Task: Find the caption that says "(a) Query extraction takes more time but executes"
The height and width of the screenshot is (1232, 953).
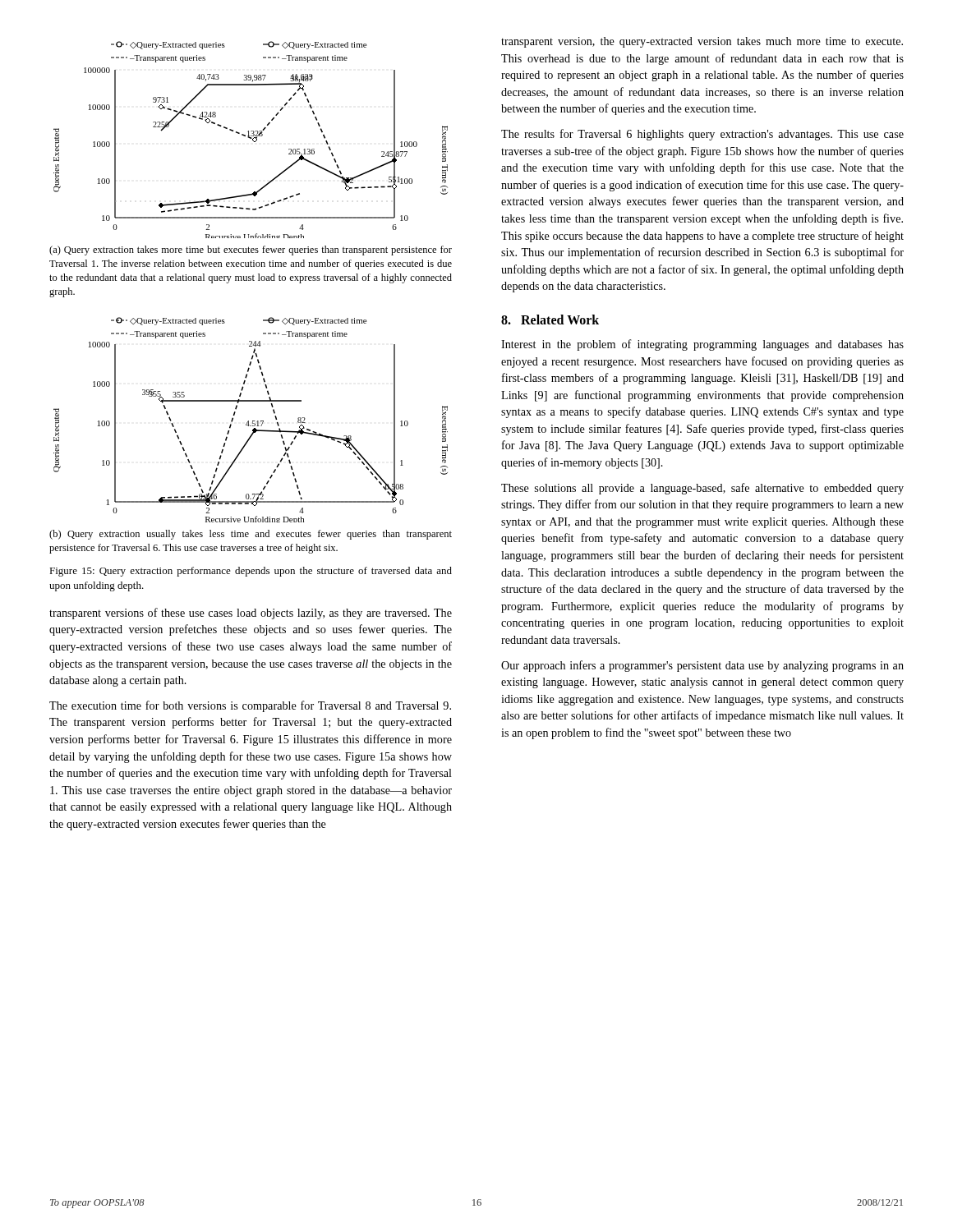Action: pos(251,271)
